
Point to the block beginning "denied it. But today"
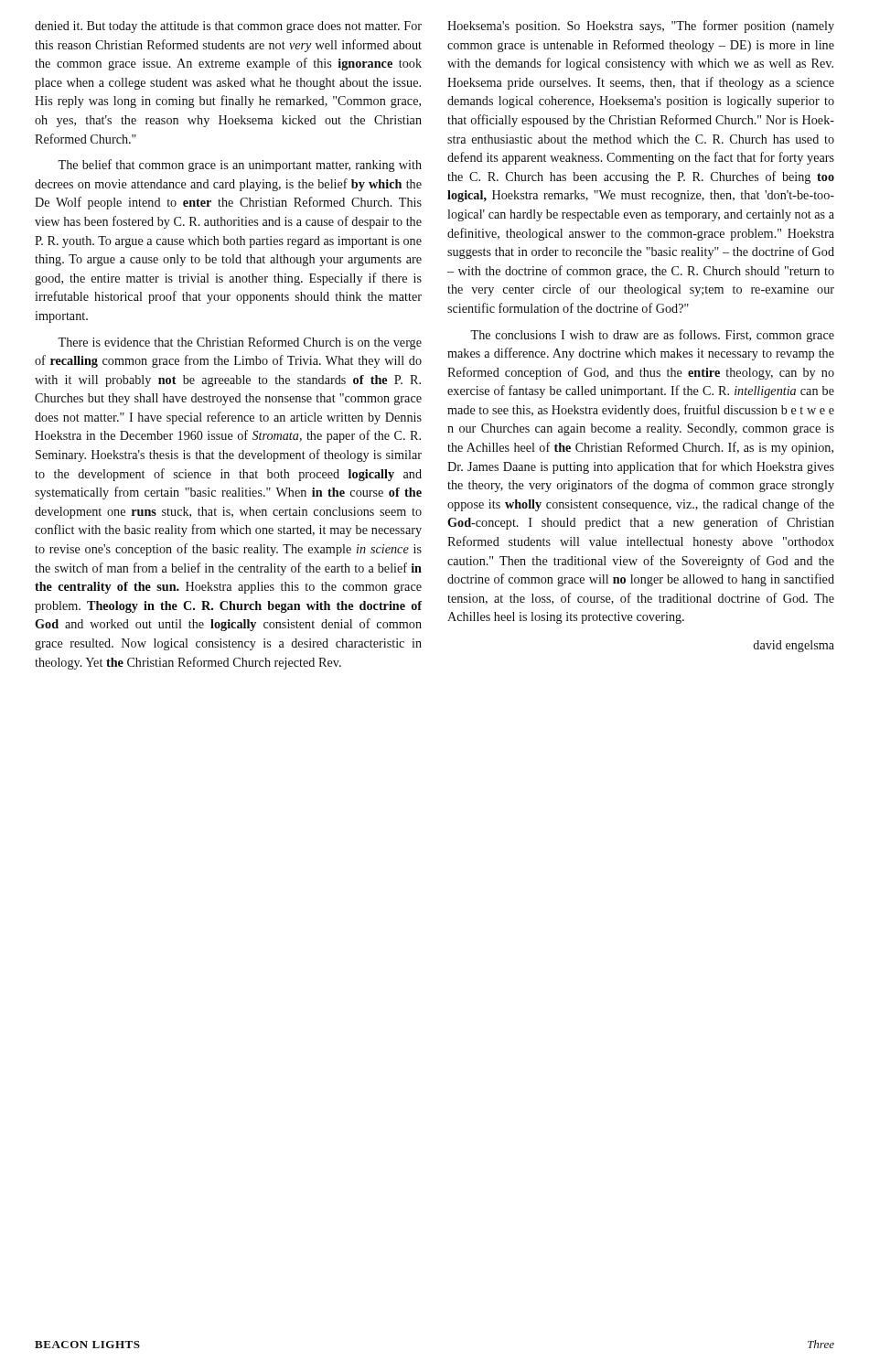click(x=228, y=344)
